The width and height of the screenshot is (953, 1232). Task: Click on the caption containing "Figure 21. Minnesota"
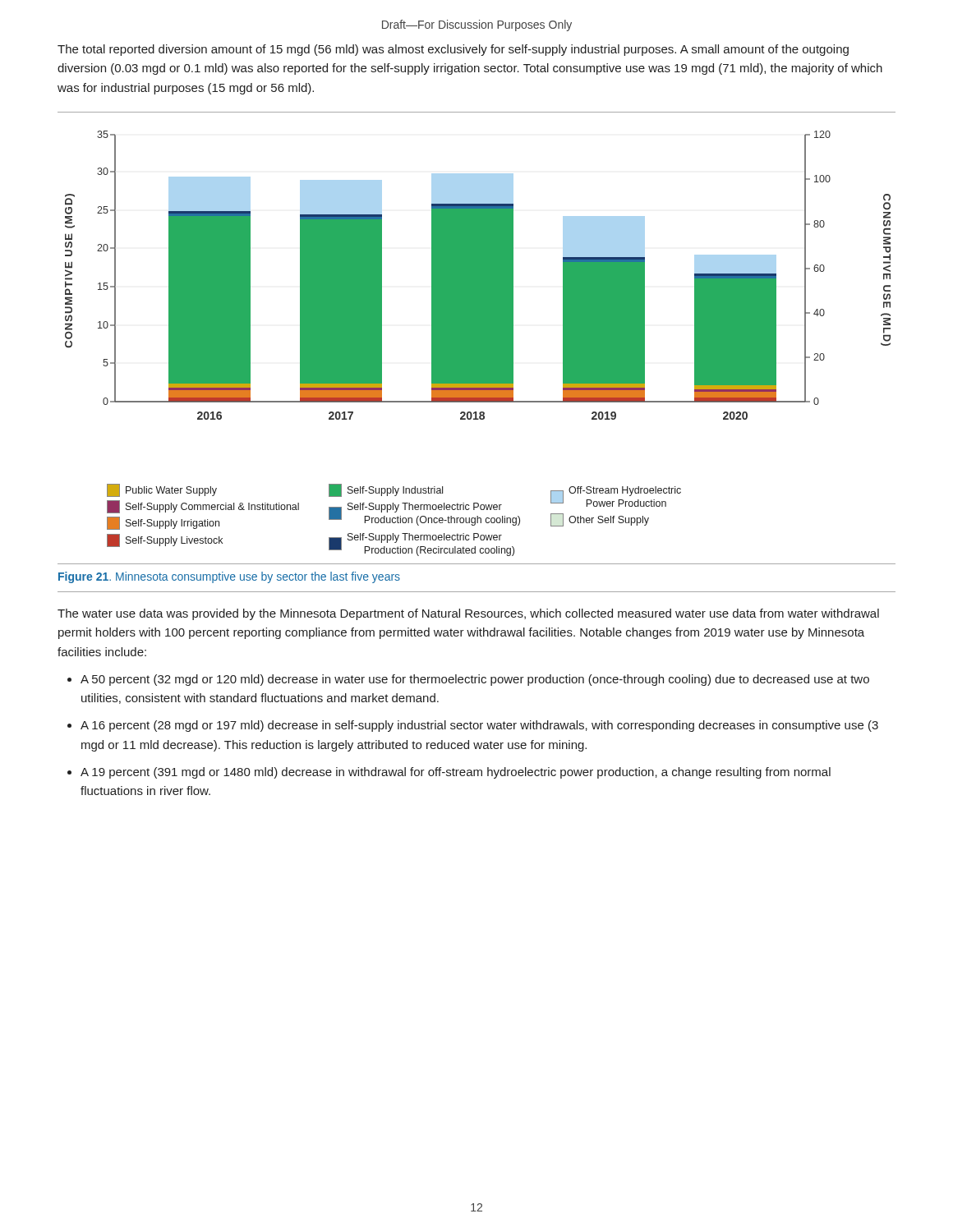tap(229, 577)
